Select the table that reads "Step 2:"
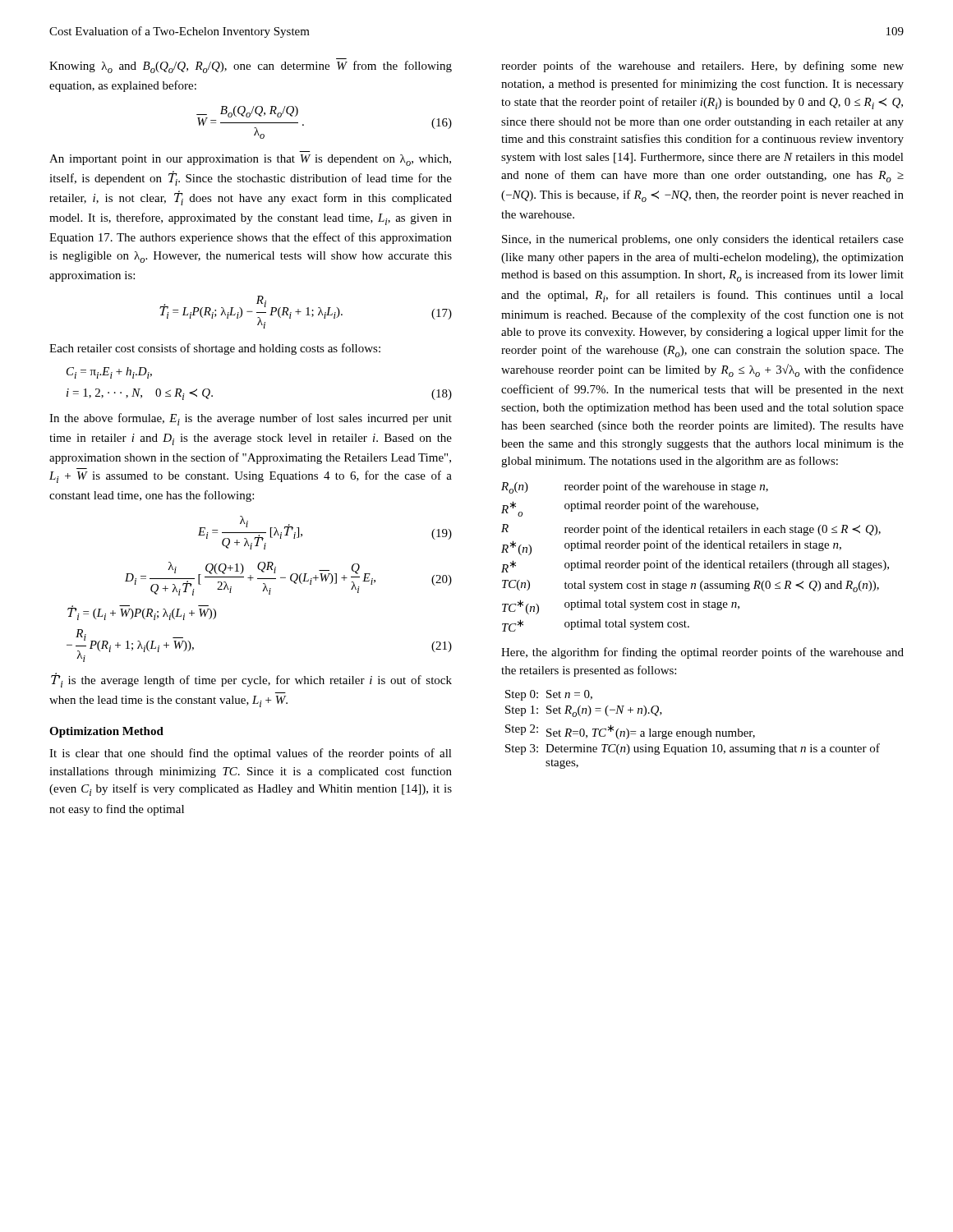Screen dimensions: 1232x953 coord(702,728)
